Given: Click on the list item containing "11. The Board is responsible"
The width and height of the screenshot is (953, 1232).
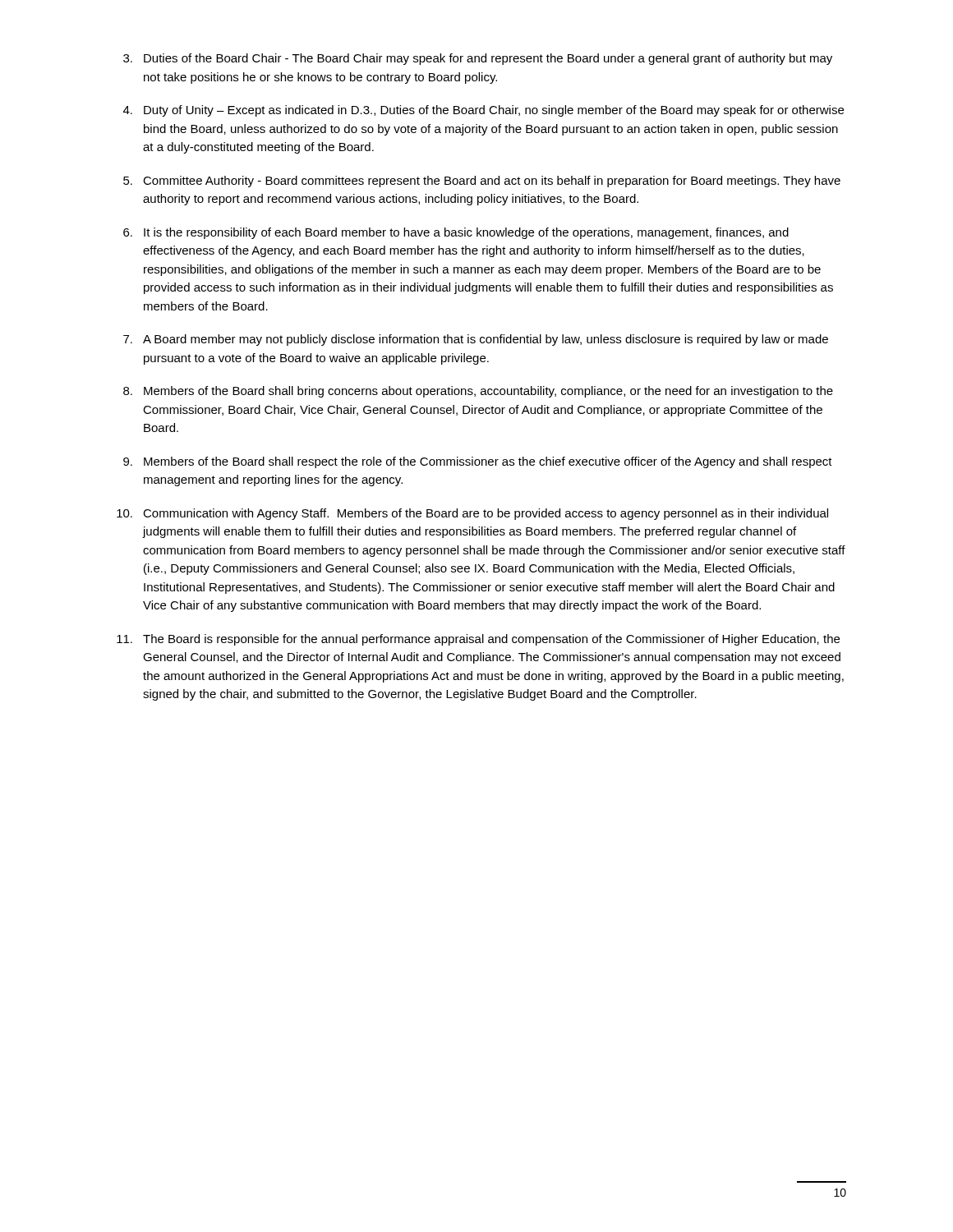Looking at the screenshot, I should coord(468,667).
